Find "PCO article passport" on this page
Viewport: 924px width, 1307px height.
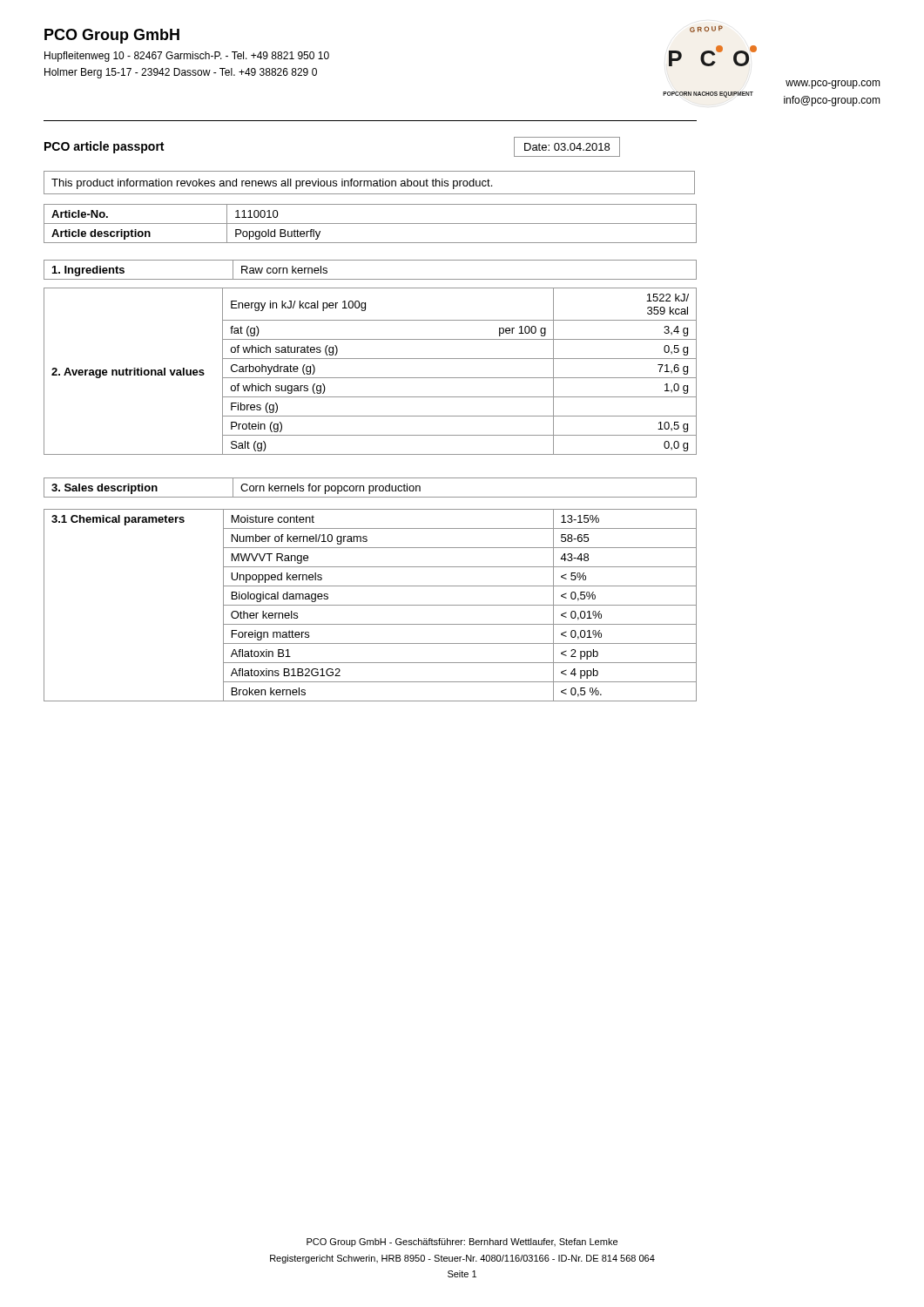pos(104,146)
